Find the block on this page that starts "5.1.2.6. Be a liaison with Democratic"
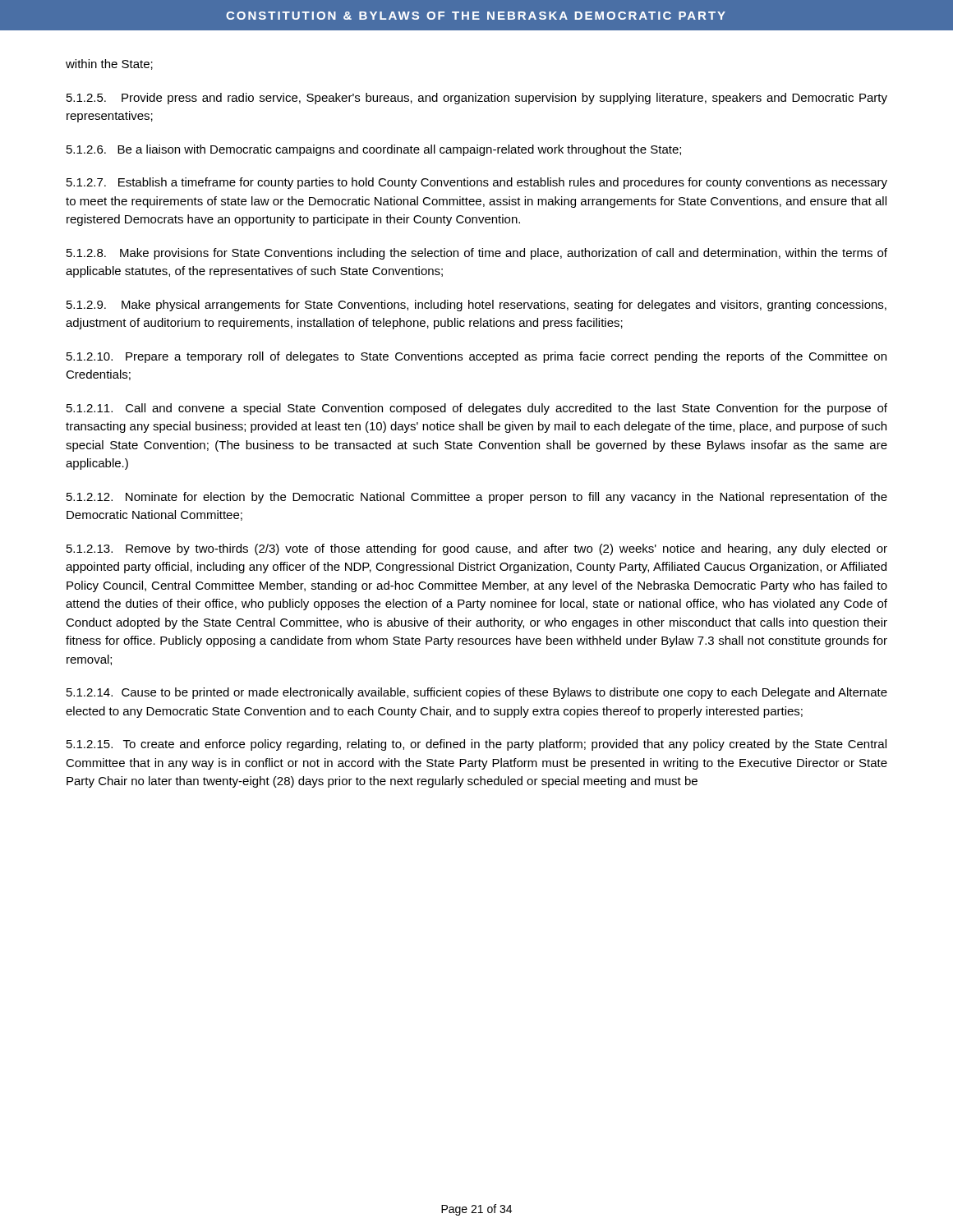The height and width of the screenshot is (1232, 953). pyautogui.click(x=374, y=149)
